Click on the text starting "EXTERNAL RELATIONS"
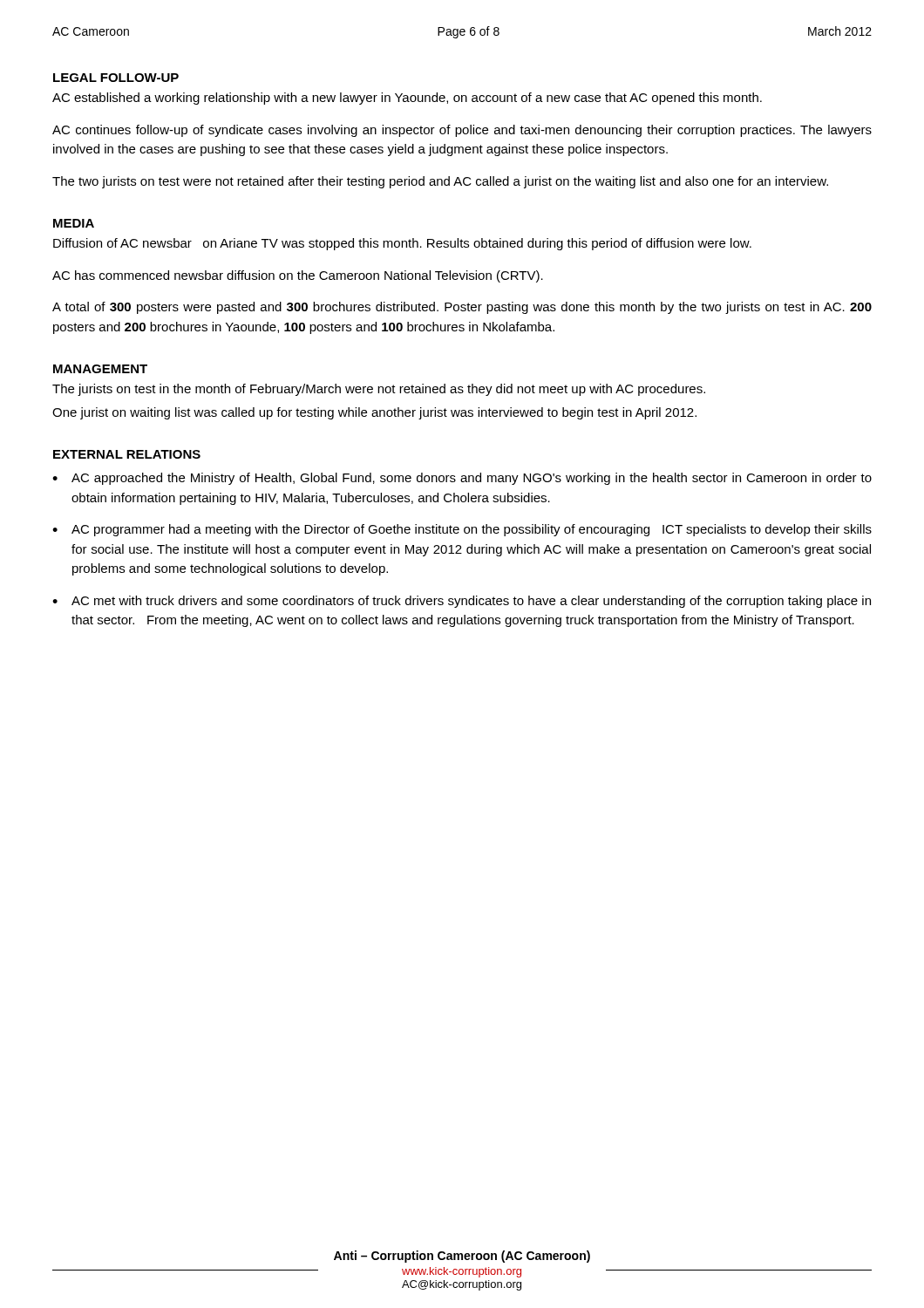 (127, 454)
